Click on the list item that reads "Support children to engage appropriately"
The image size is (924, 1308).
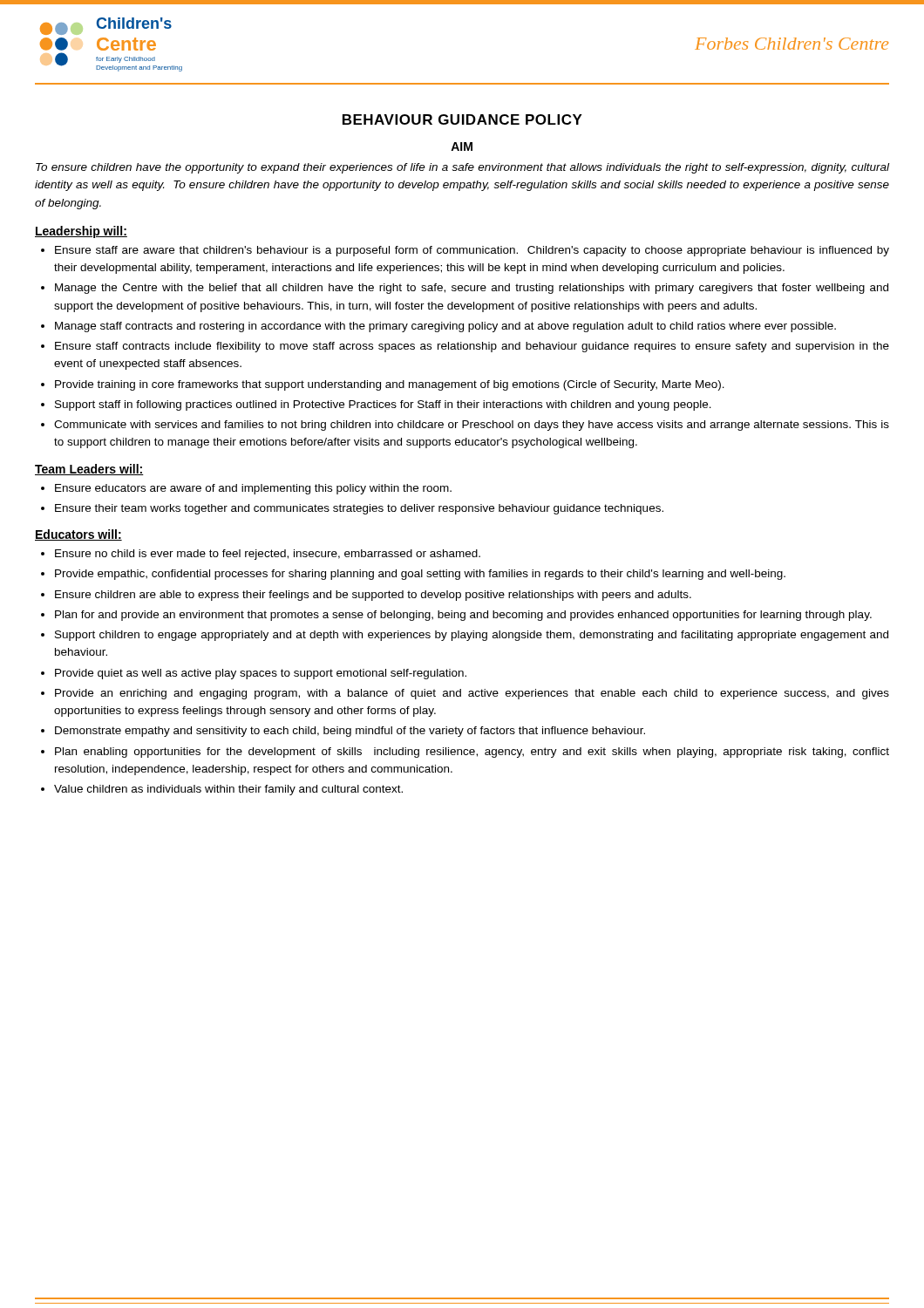click(472, 643)
